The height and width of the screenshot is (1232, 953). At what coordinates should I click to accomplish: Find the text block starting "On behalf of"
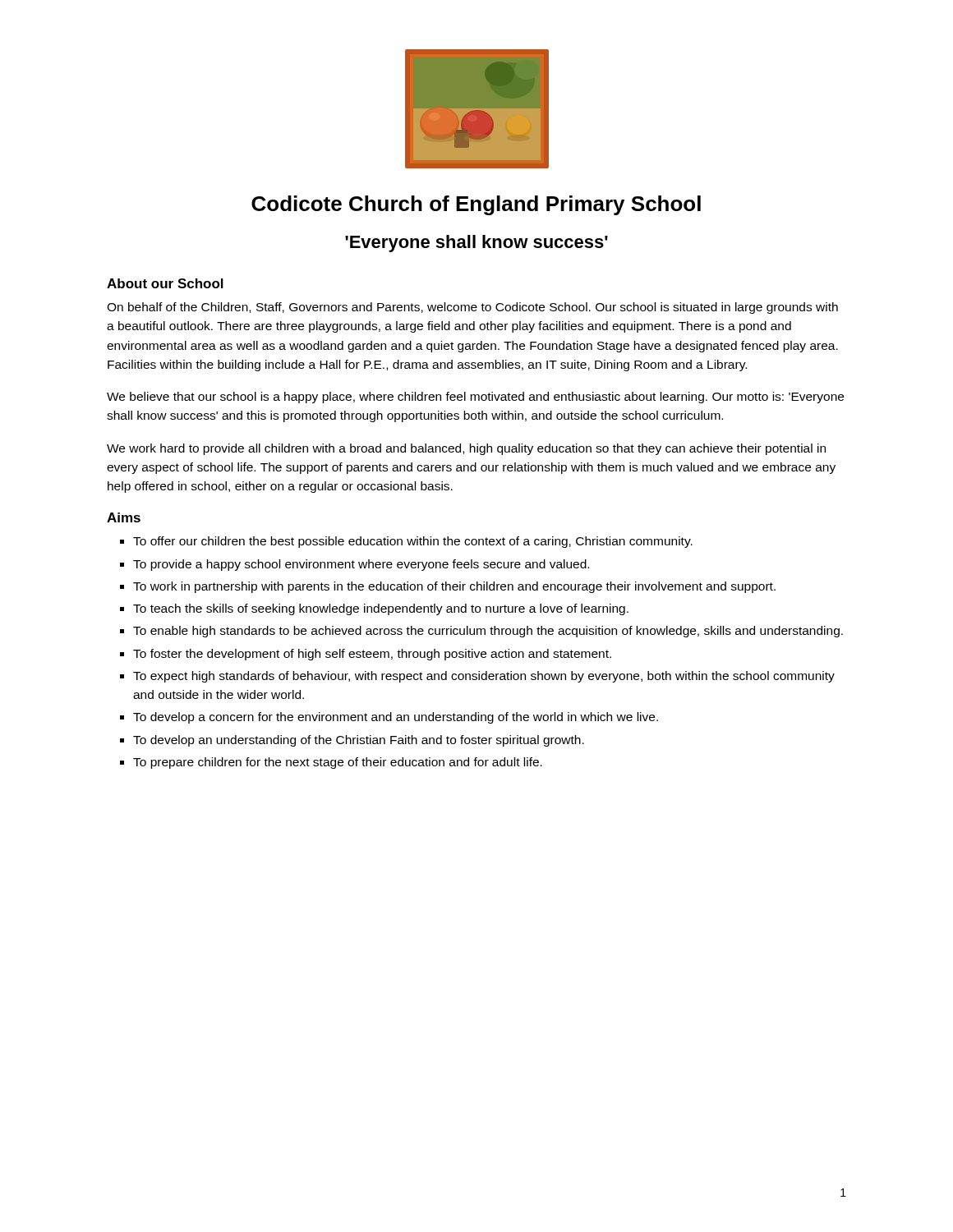click(x=473, y=335)
